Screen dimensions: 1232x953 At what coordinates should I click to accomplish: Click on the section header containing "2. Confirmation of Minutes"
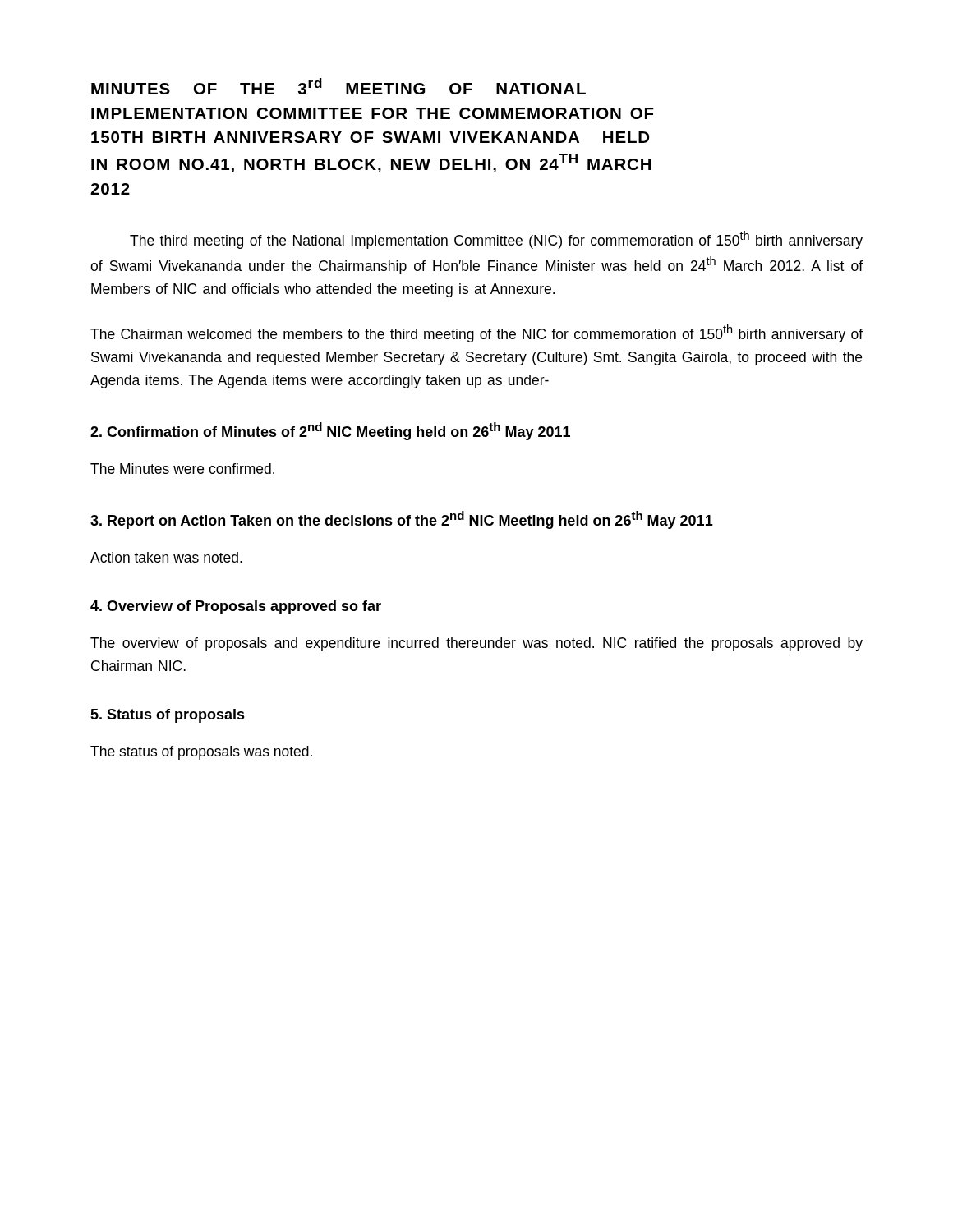pyautogui.click(x=331, y=430)
